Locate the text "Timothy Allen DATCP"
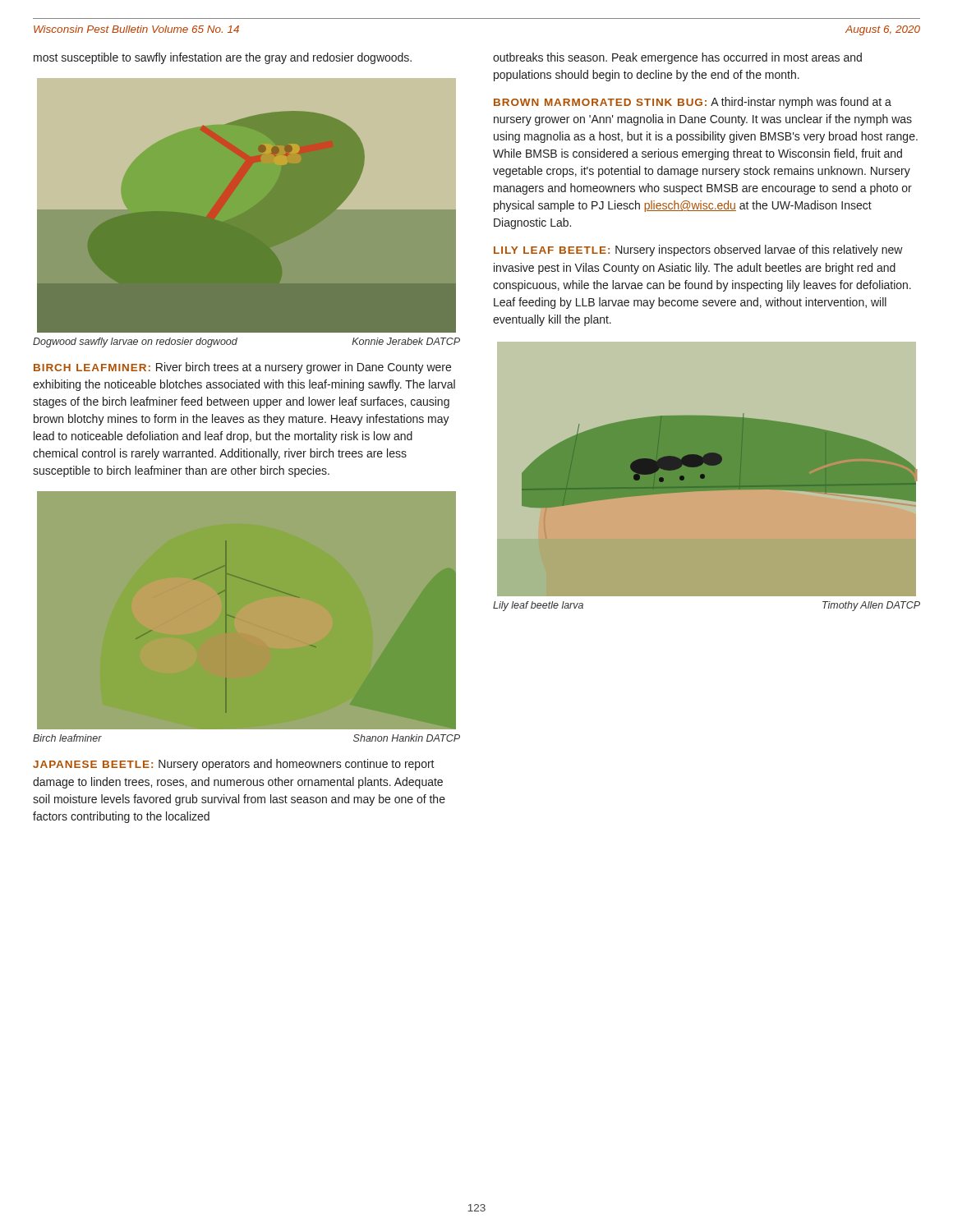This screenshot has width=953, height=1232. point(871,605)
